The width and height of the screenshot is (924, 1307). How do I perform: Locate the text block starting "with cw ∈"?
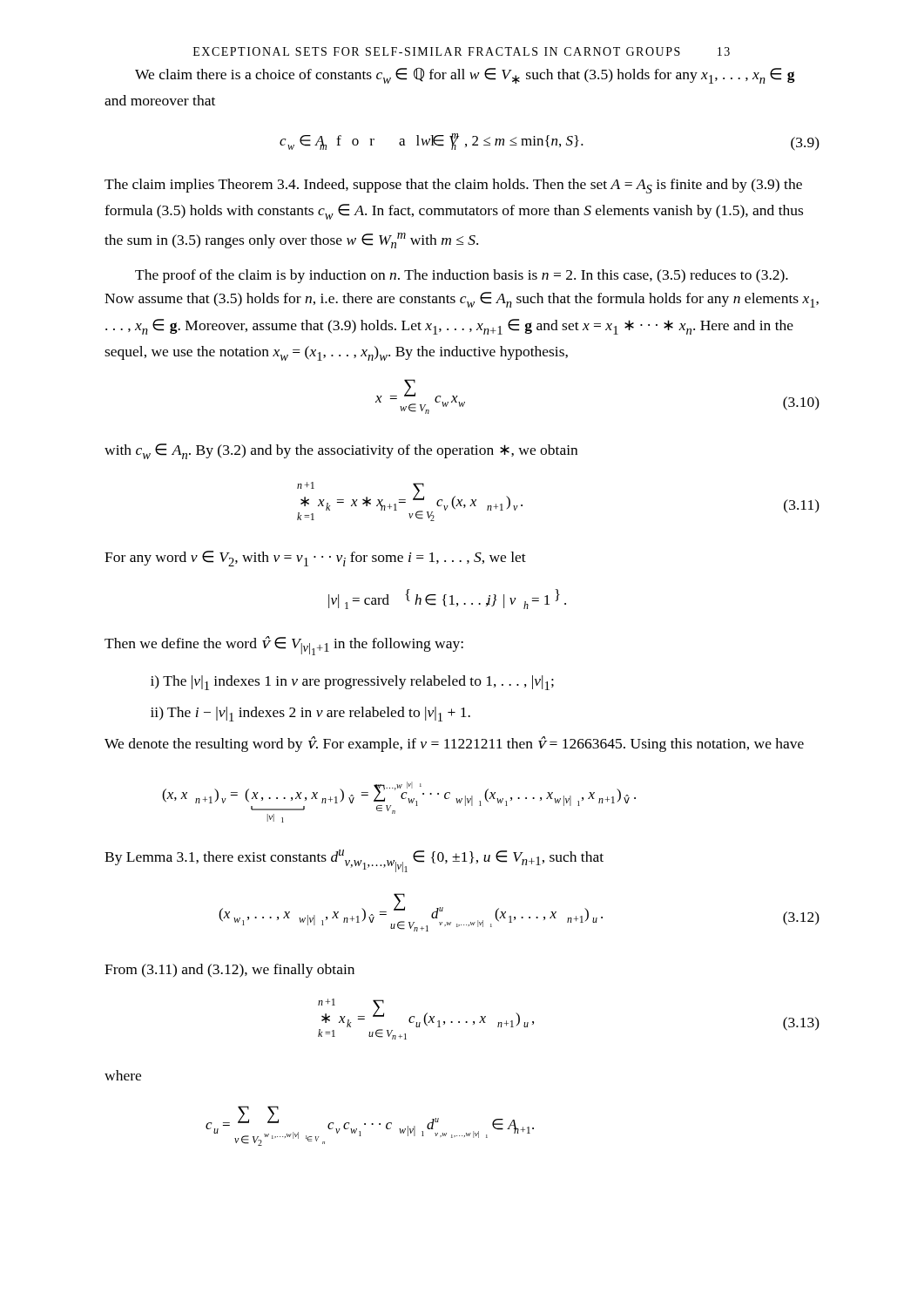pyautogui.click(x=462, y=451)
